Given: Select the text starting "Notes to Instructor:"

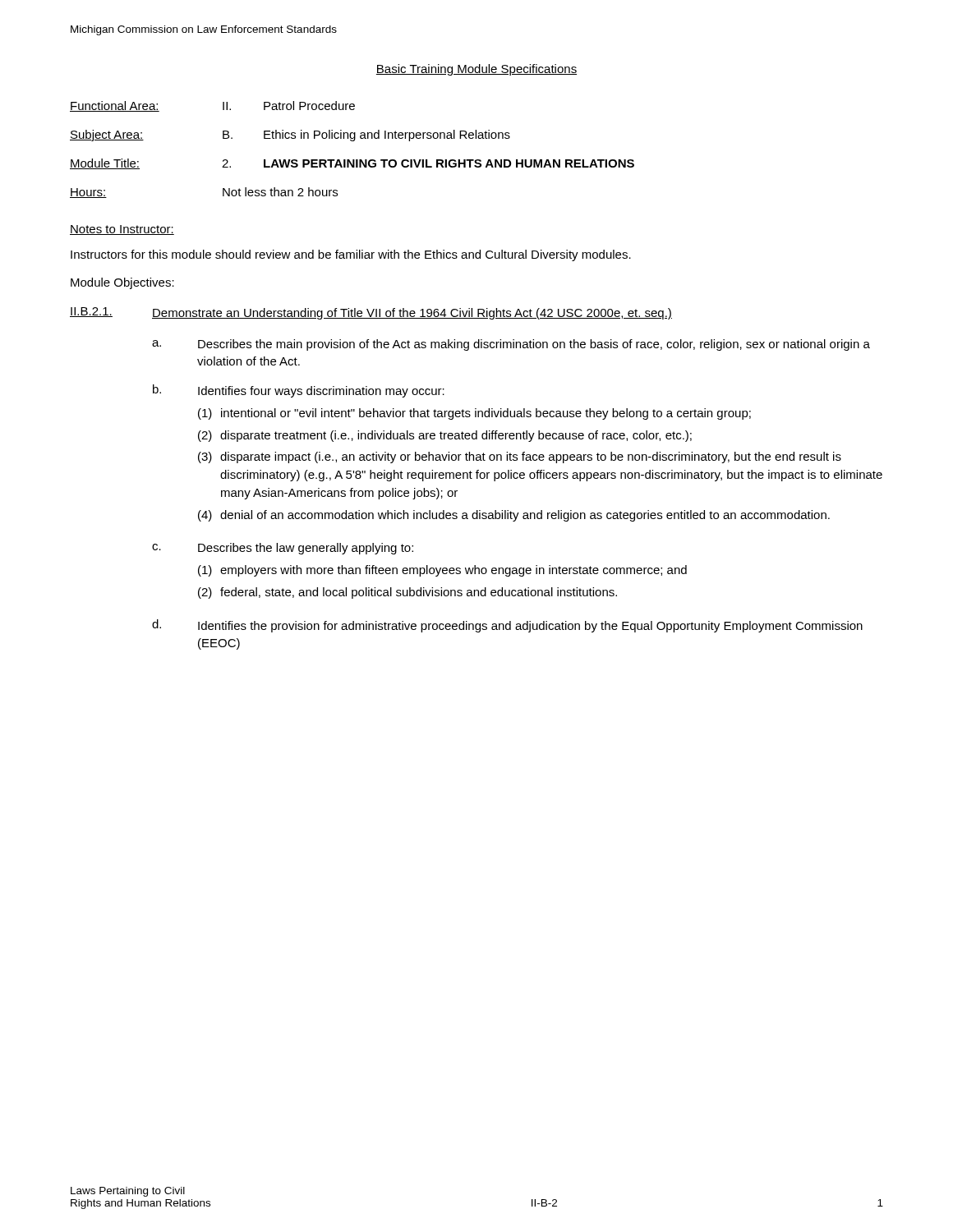Looking at the screenshot, I should pyautogui.click(x=122, y=229).
